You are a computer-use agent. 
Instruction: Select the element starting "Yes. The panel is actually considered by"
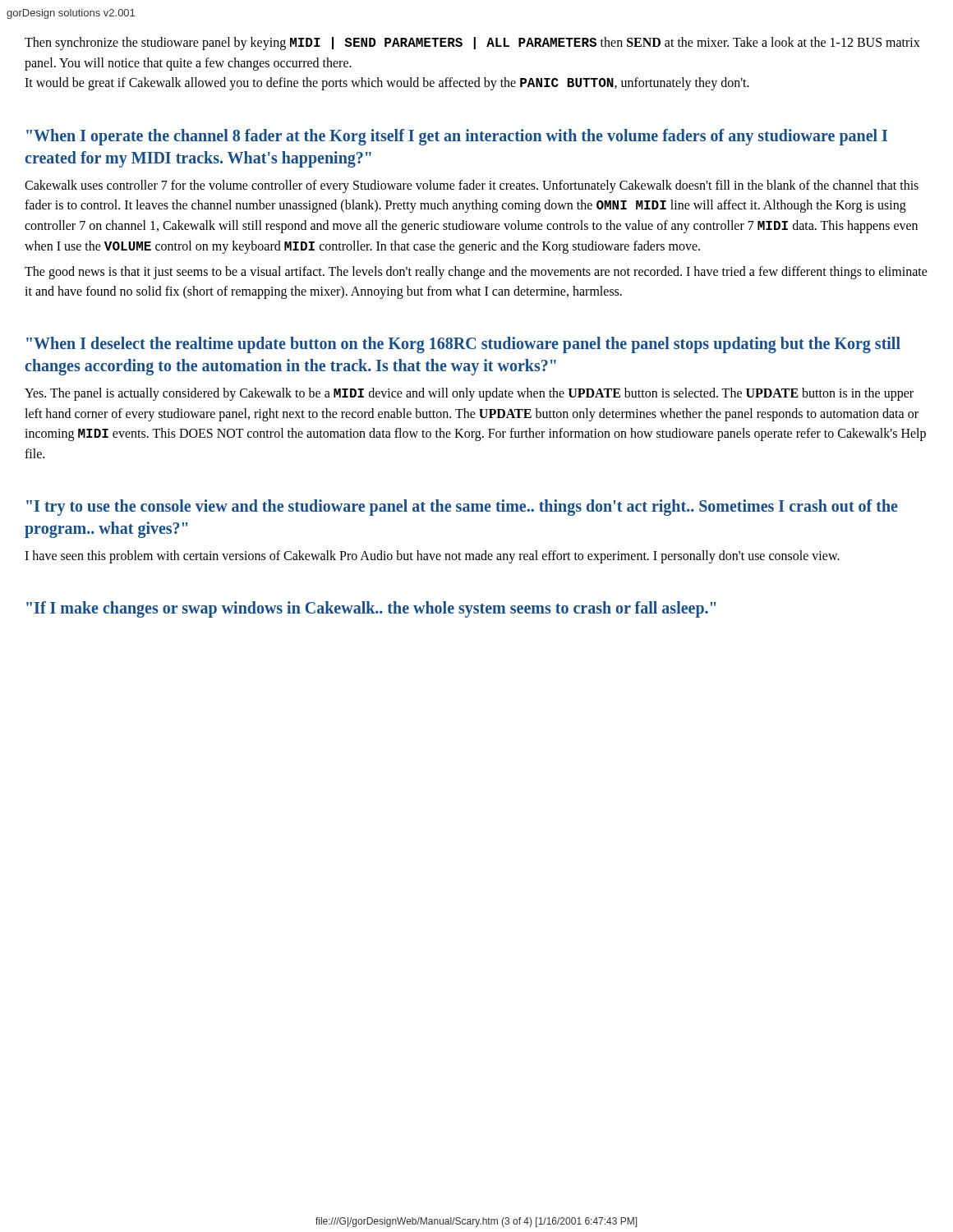click(x=475, y=423)
